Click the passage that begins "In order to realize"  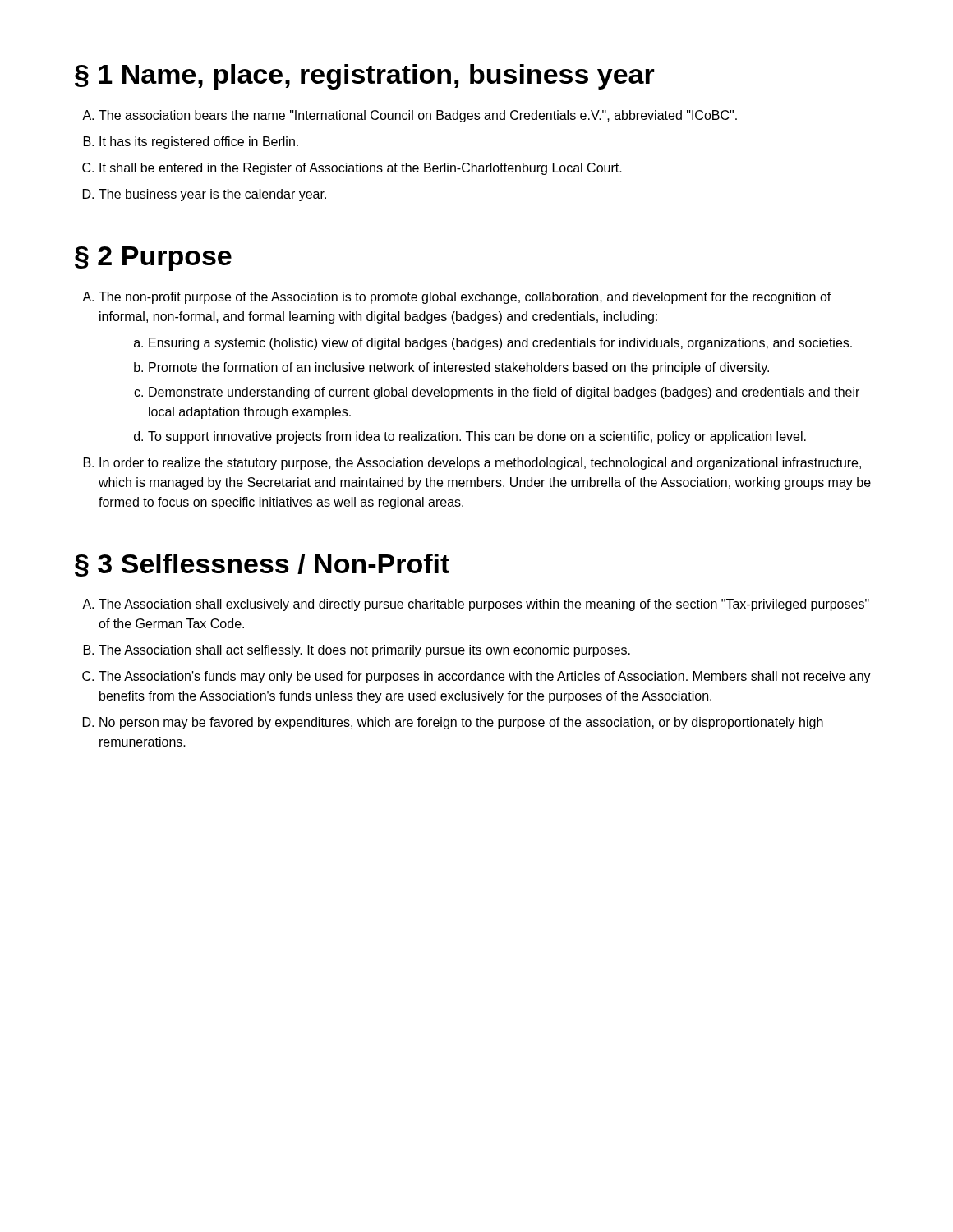(485, 482)
